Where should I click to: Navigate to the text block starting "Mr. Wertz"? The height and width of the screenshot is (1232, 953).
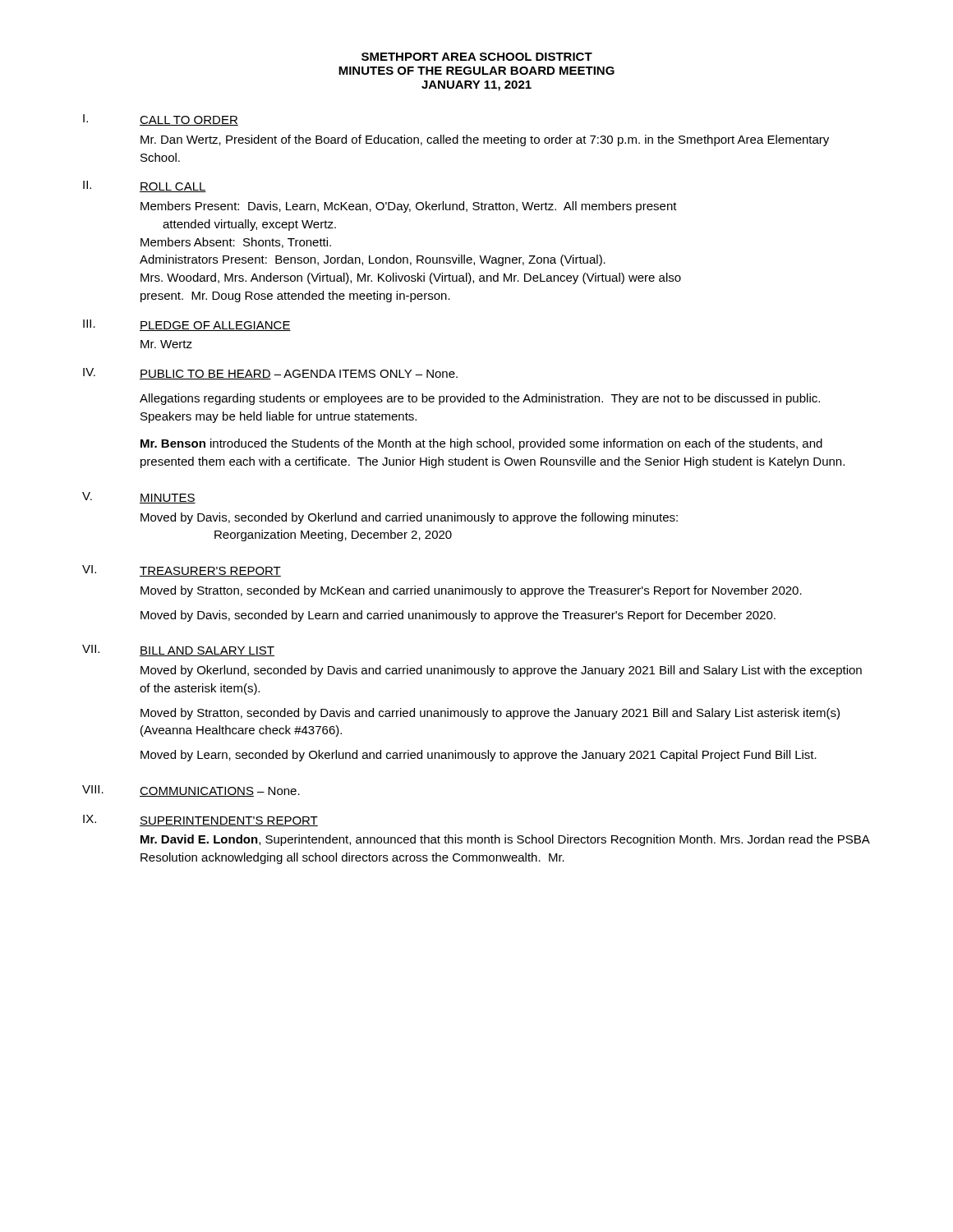coord(166,344)
